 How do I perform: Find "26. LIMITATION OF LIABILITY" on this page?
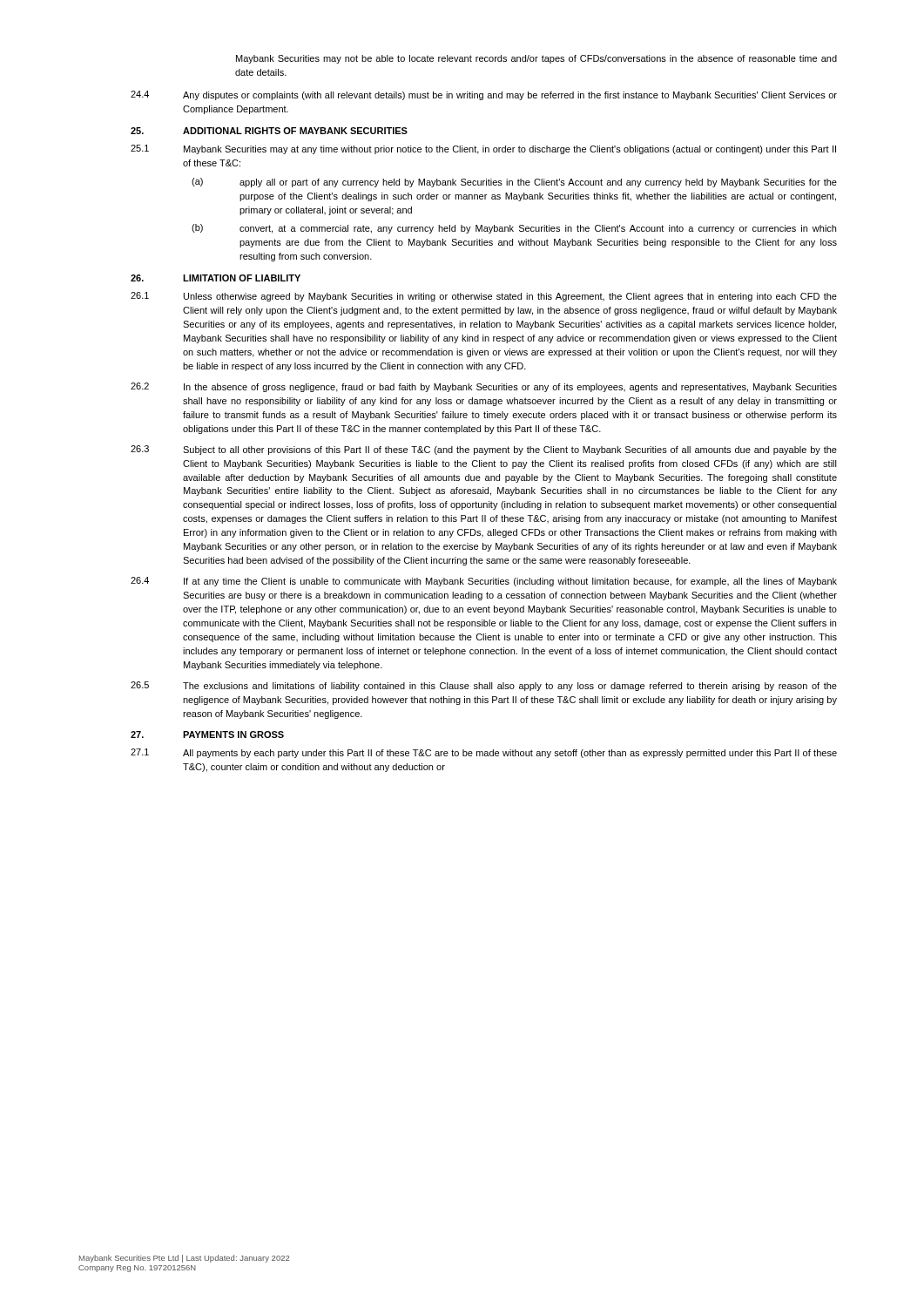(216, 278)
